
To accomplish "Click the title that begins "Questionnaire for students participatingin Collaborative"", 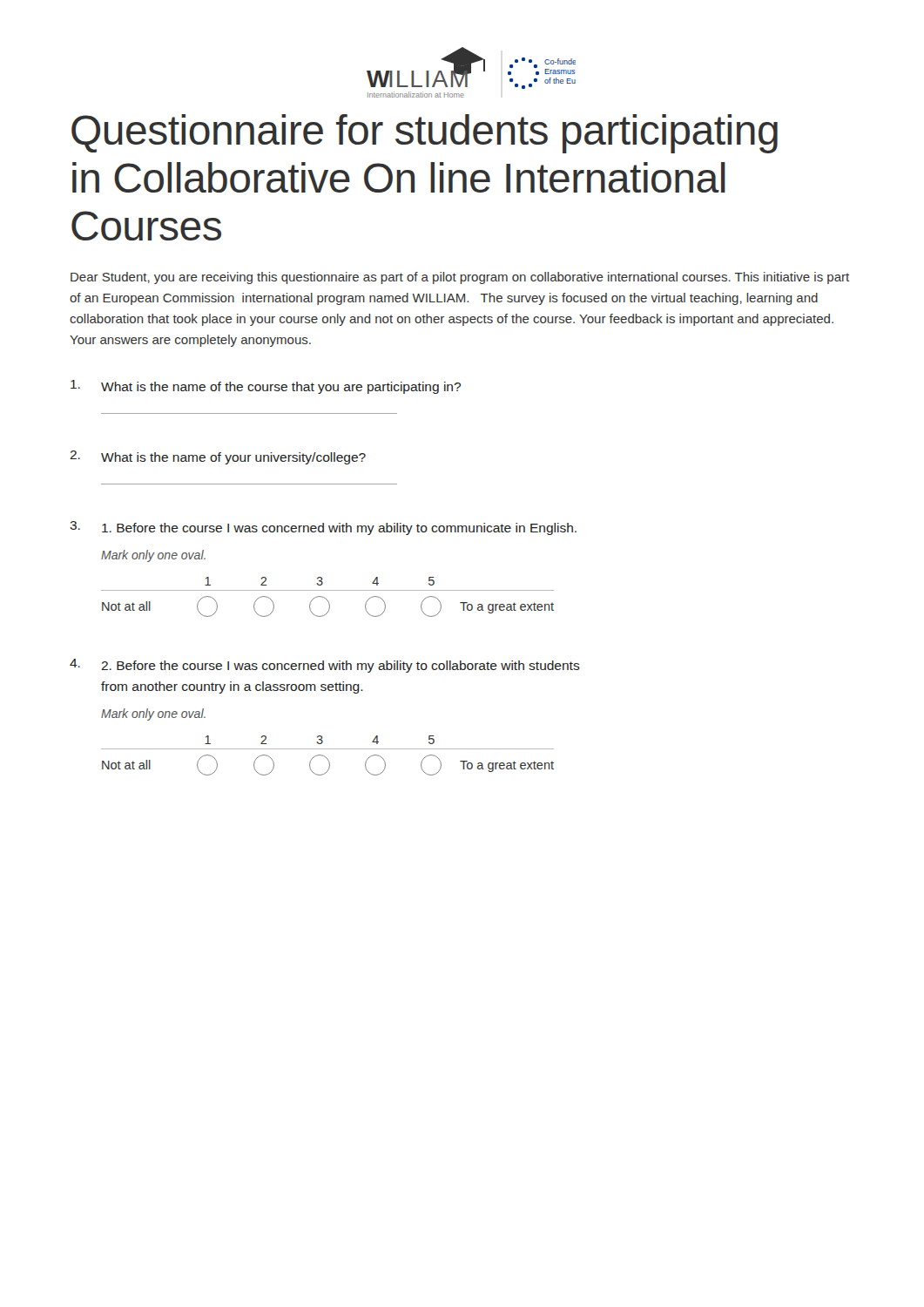I will tap(462, 178).
